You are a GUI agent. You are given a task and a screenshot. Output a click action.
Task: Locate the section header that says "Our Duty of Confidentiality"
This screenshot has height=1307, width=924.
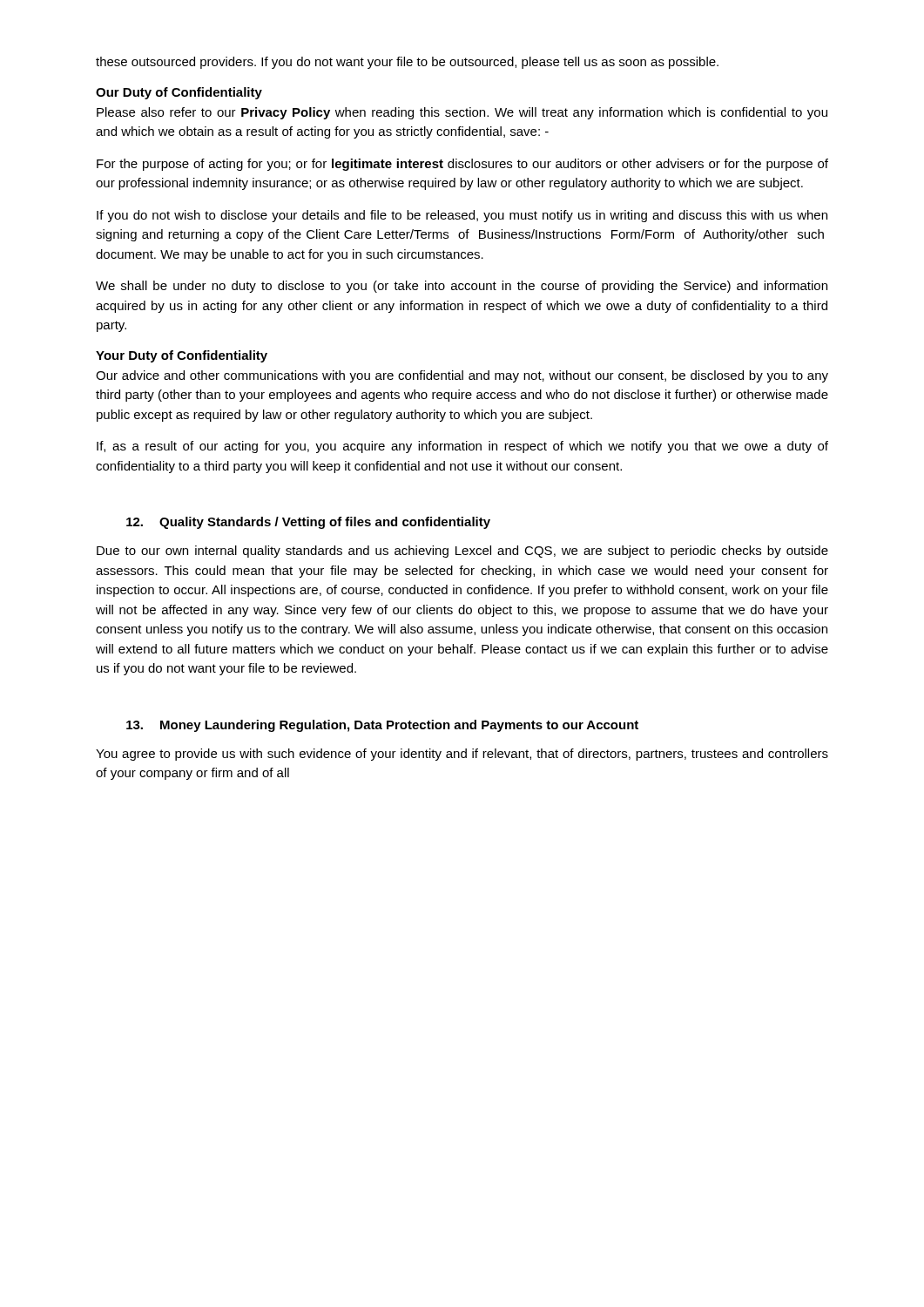click(x=179, y=91)
